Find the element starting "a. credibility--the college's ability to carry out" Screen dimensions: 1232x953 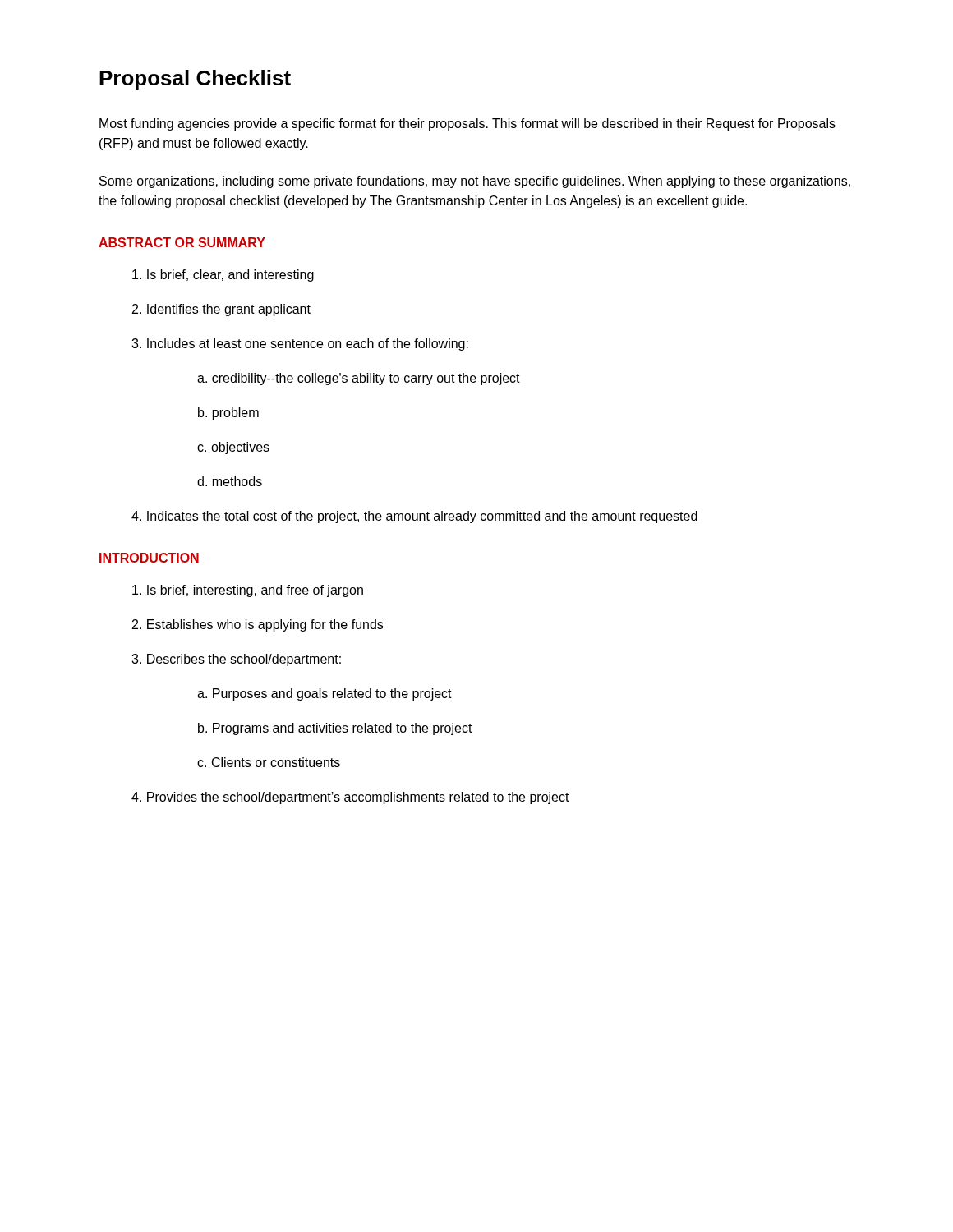click(x=358, y=378)
